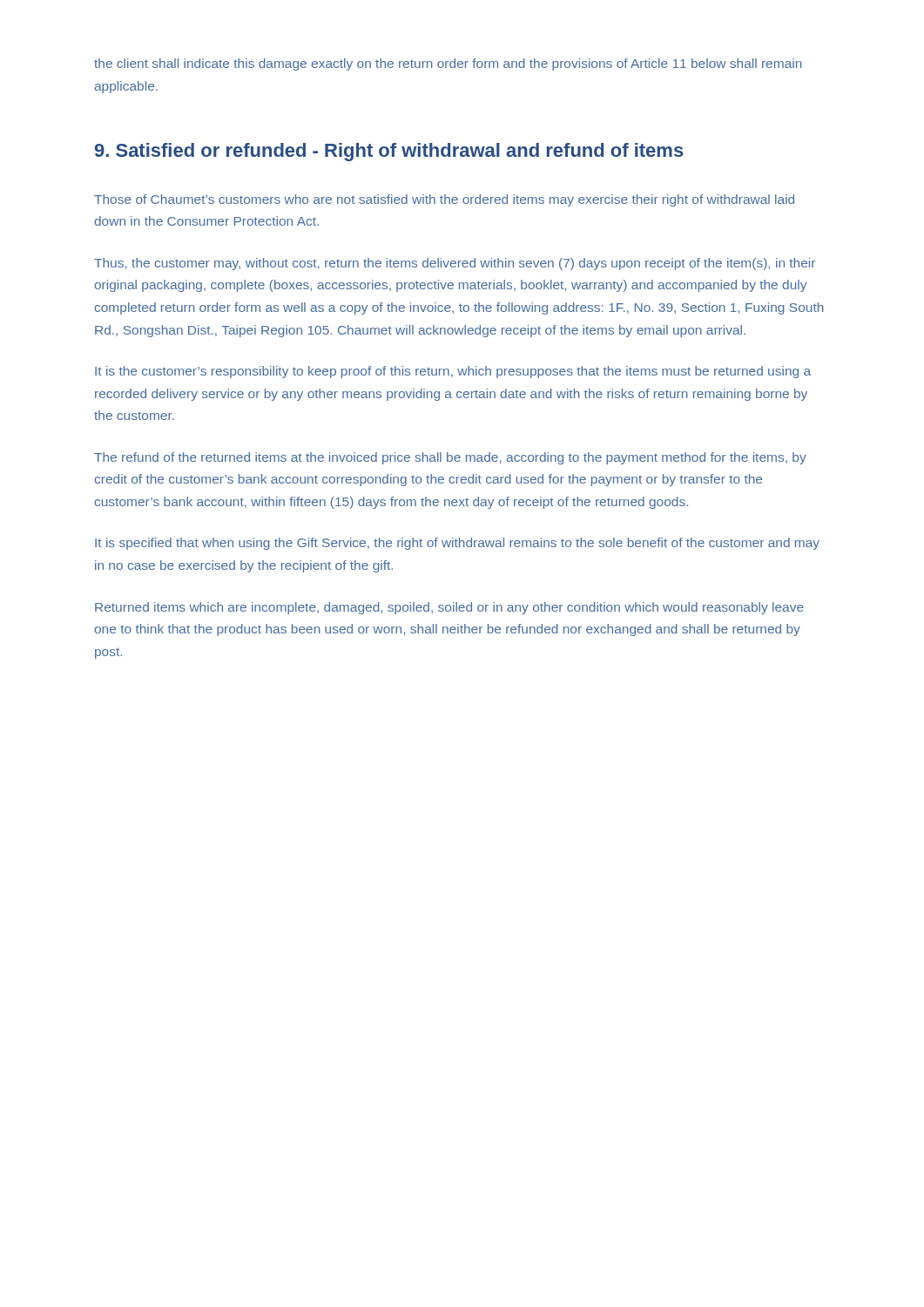Find the text block containing "It is specified that"
924x1307 pixels.
tap(457, 554)
